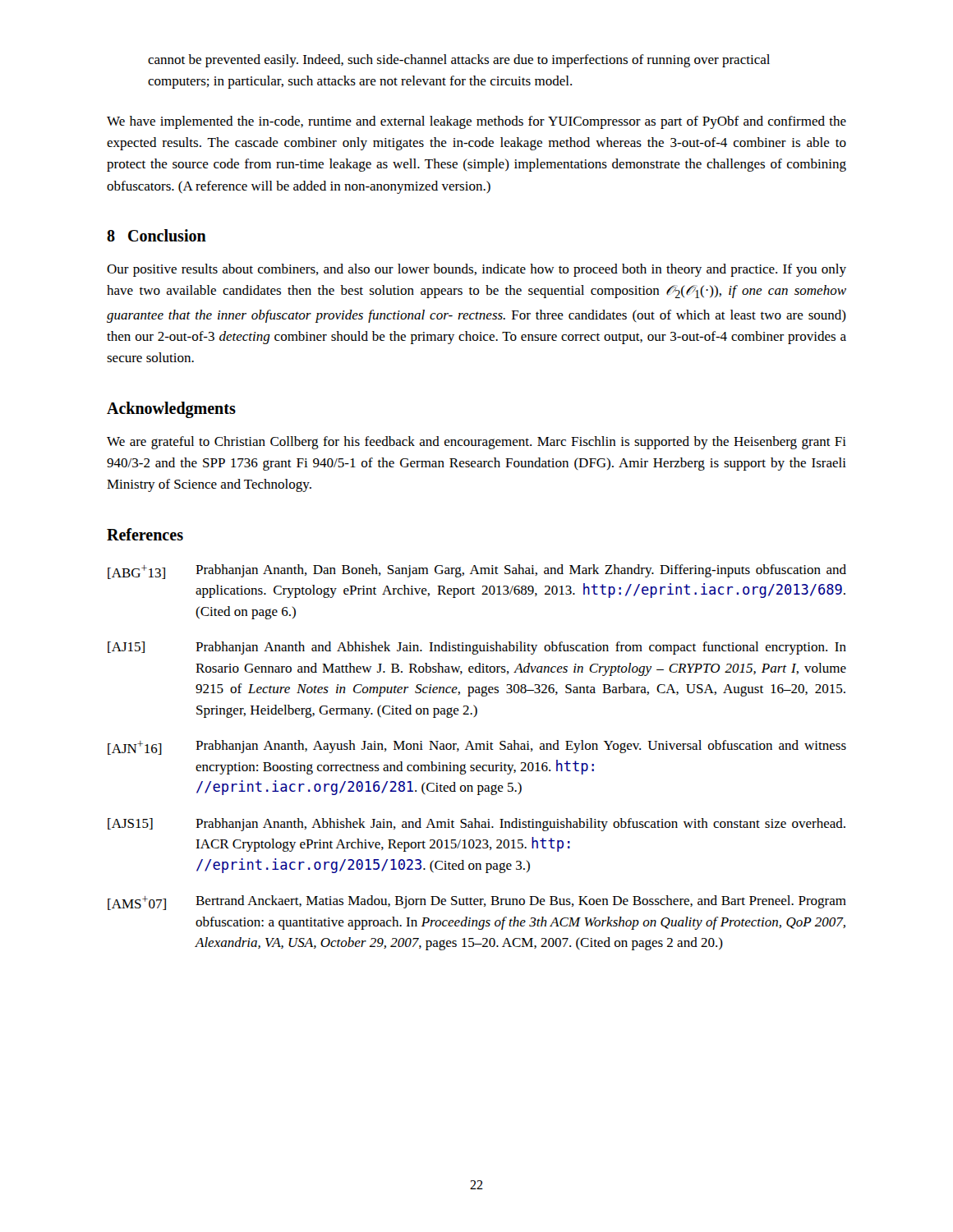The image size is (953, 1232).
Task: Find the block starting "We have implemented"
Action: (476, 153)
